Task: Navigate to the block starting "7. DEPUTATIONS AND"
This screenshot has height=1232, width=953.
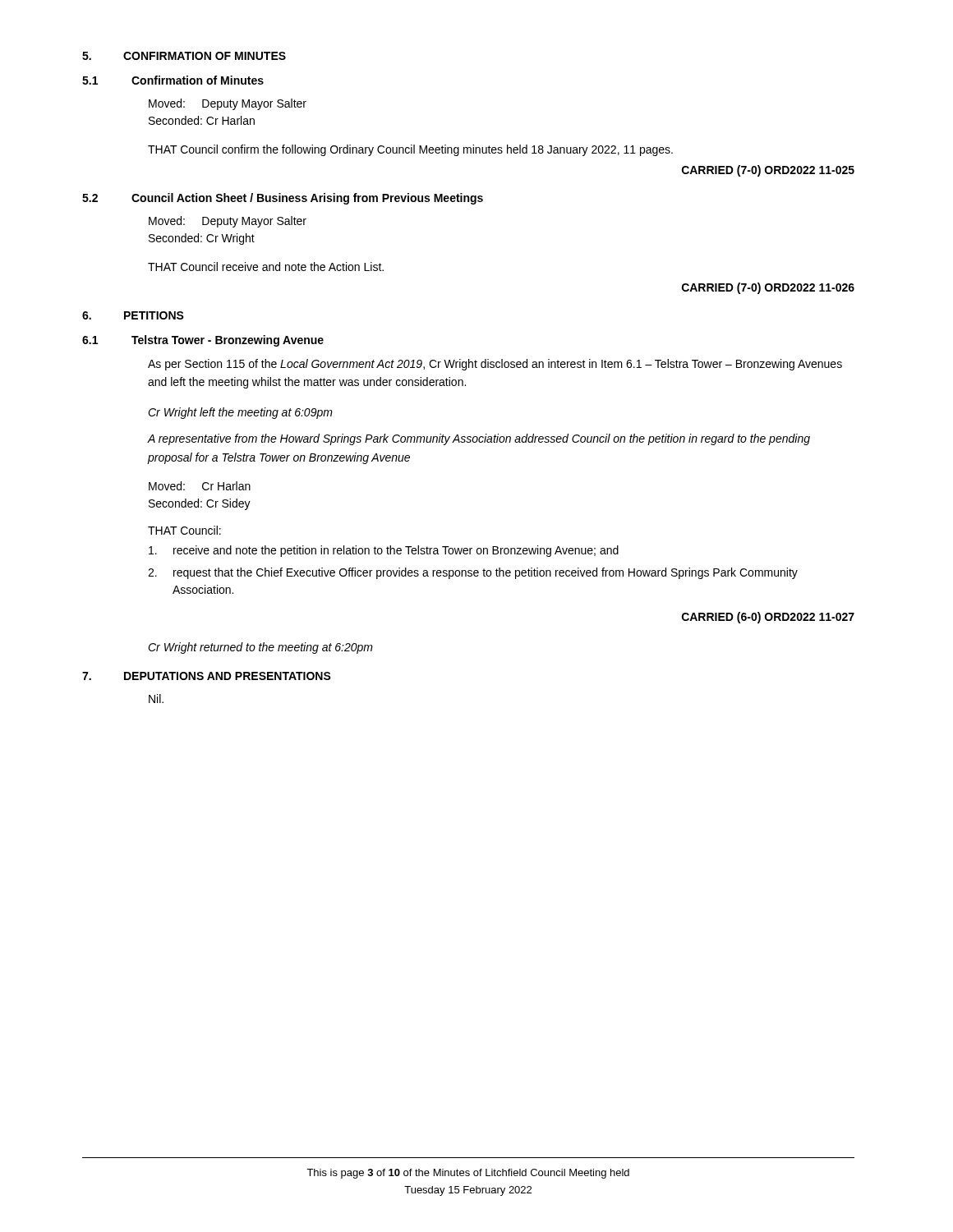Action: point(207,676)
